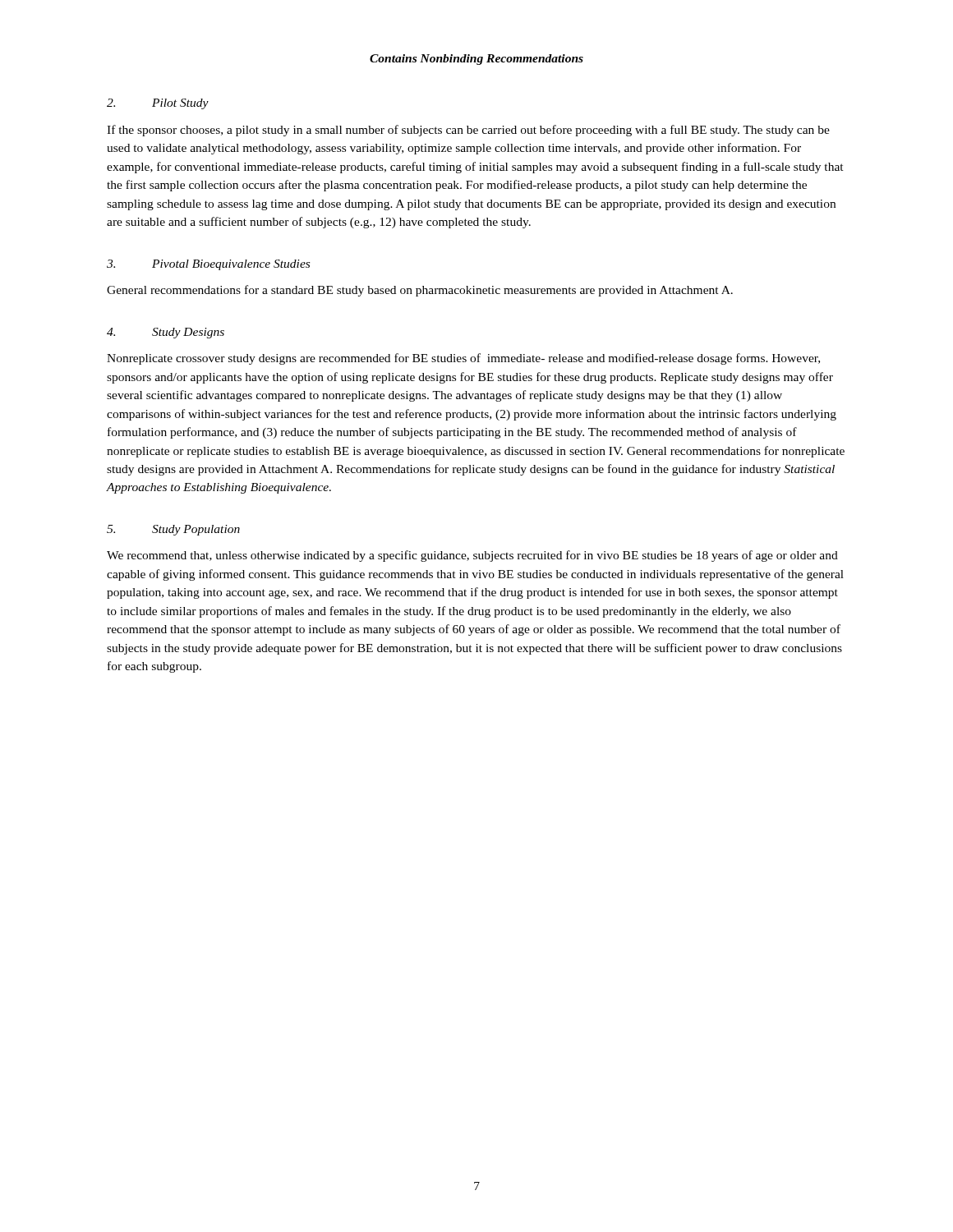Point to the passage starting "General recommendations for a standard BE study"
This screenshot has width=953, height=1232.
tap(420, 290)
